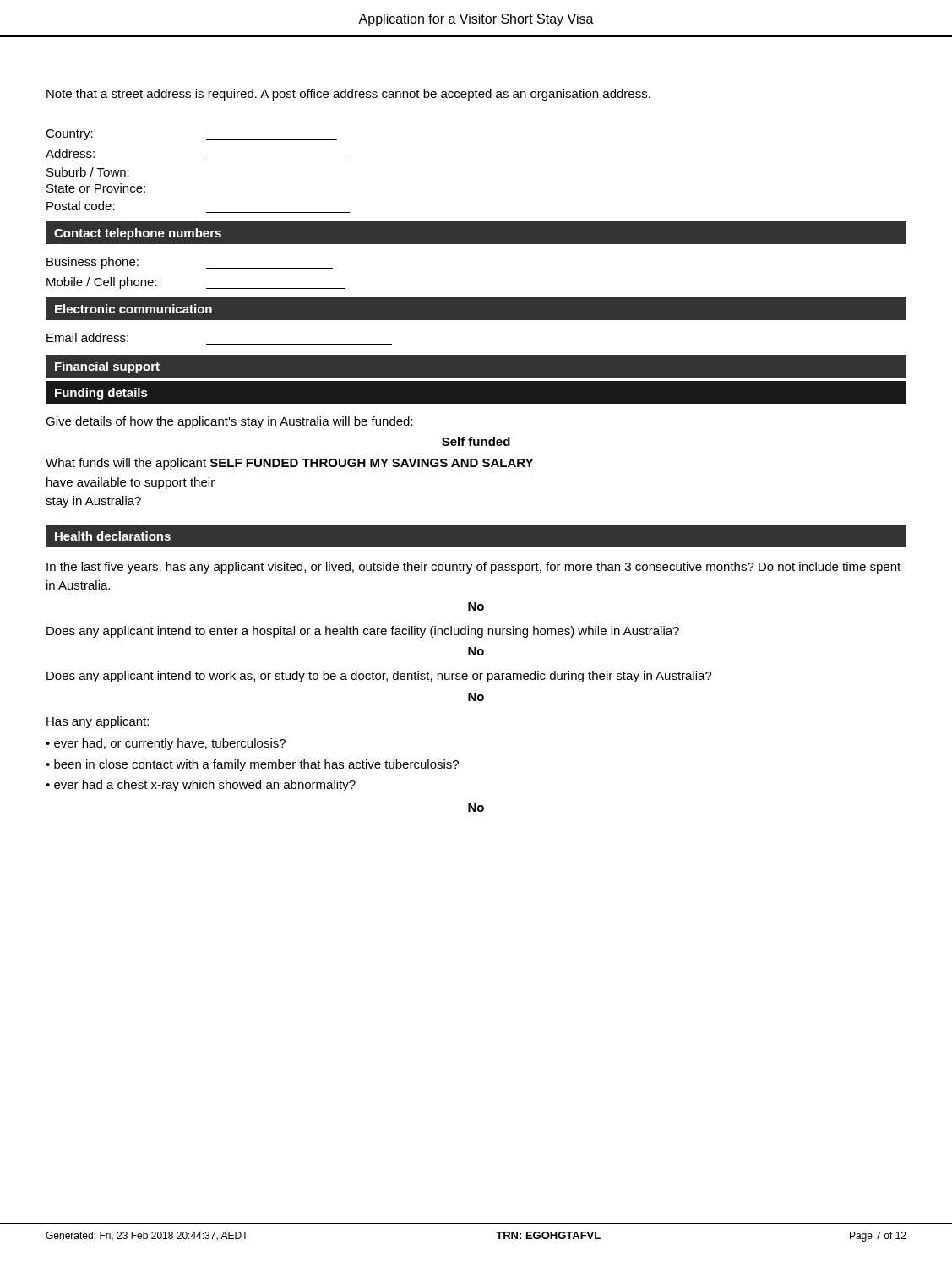The width and height of the screenshot is (952, 1267).
Task: Select the text that reads "Self funded"
Action: click(x=476, y=441)
